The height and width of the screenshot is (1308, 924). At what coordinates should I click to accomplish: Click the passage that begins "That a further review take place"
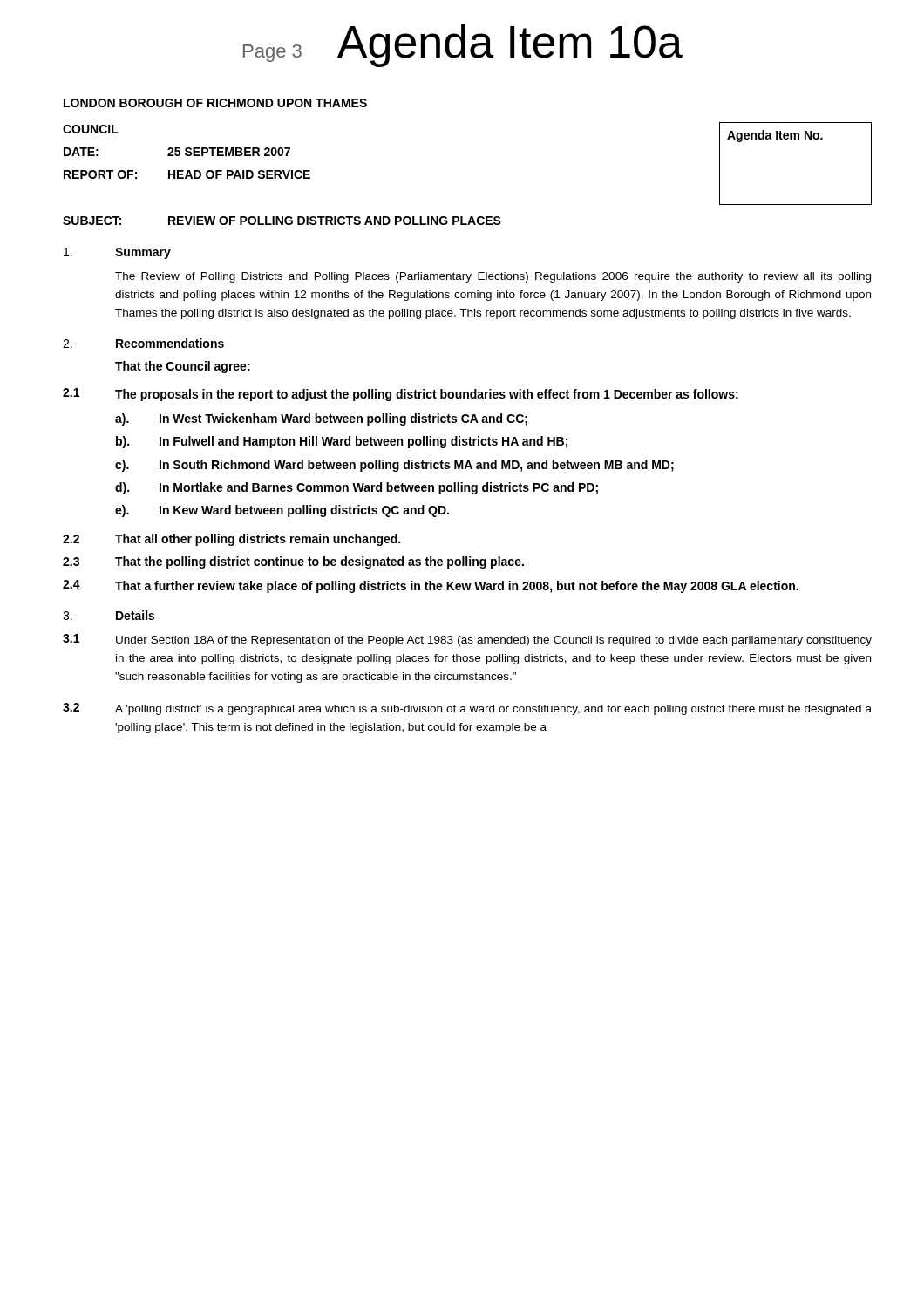click(x=457, y=586)
